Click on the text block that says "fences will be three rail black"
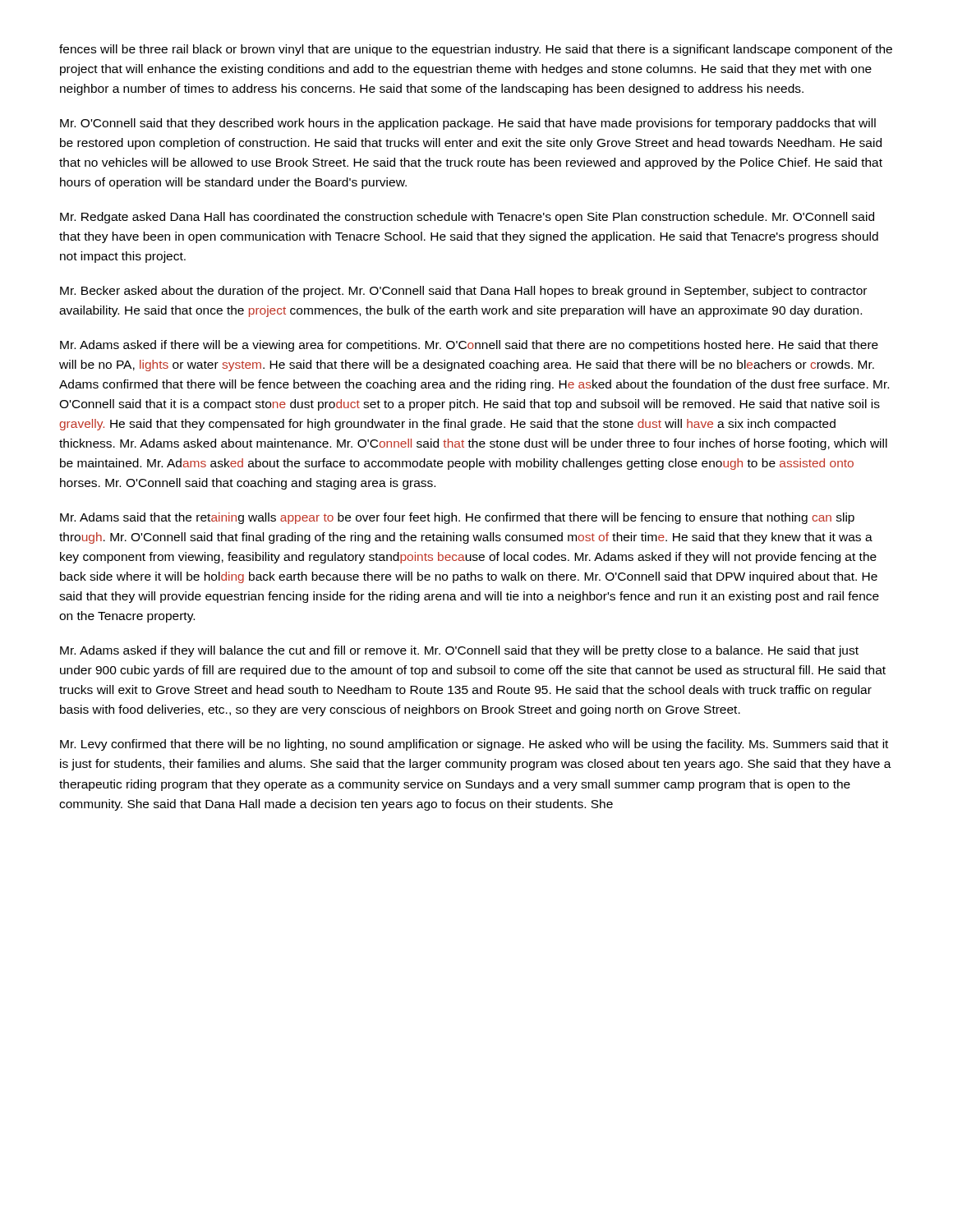Viewport: 953px width, 1232px height. point(476,69)
